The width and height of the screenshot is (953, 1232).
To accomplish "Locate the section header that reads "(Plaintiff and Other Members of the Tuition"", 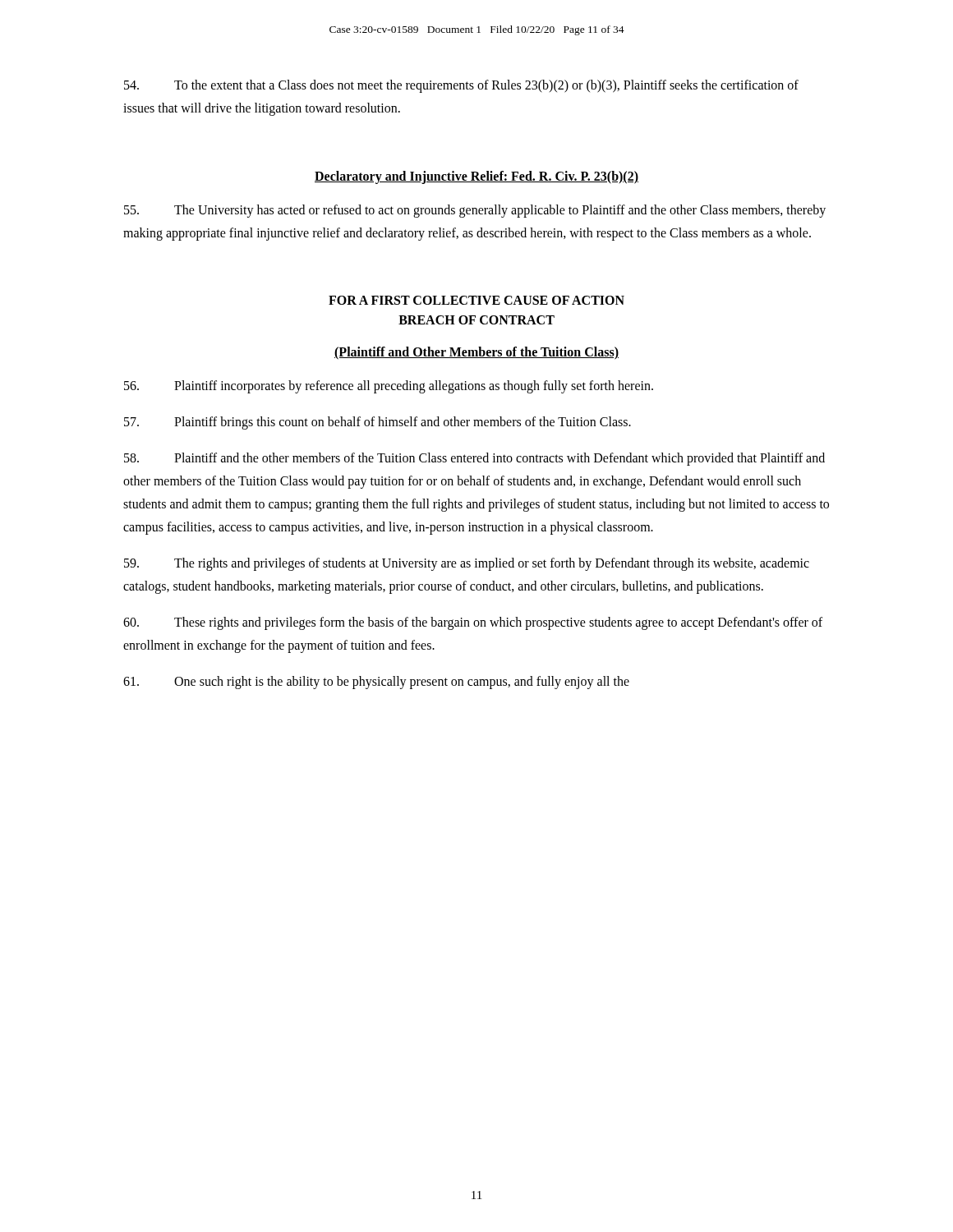I will pyautogui.click(x=476, y=352).
